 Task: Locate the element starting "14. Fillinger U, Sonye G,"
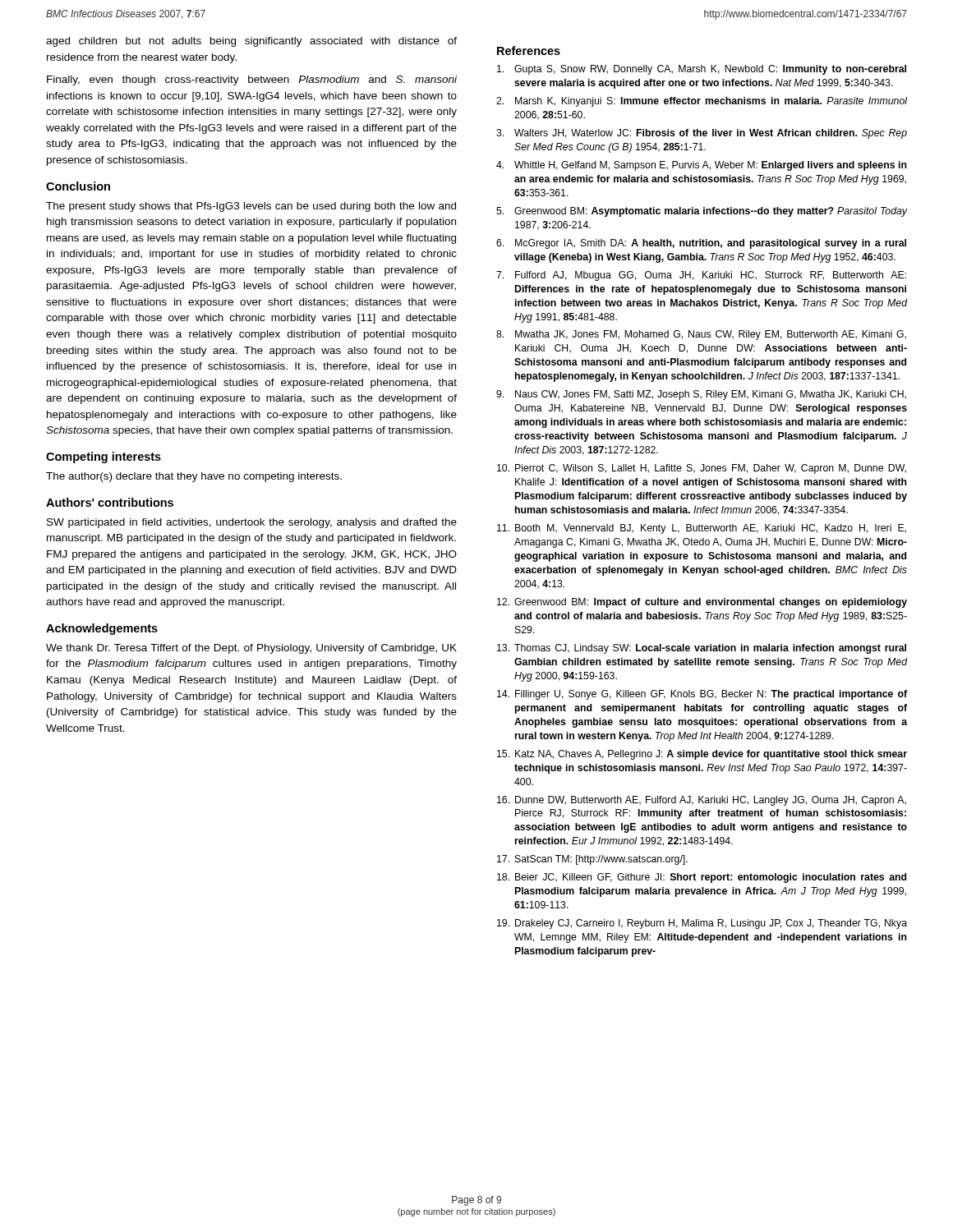[x=702, y=715]
